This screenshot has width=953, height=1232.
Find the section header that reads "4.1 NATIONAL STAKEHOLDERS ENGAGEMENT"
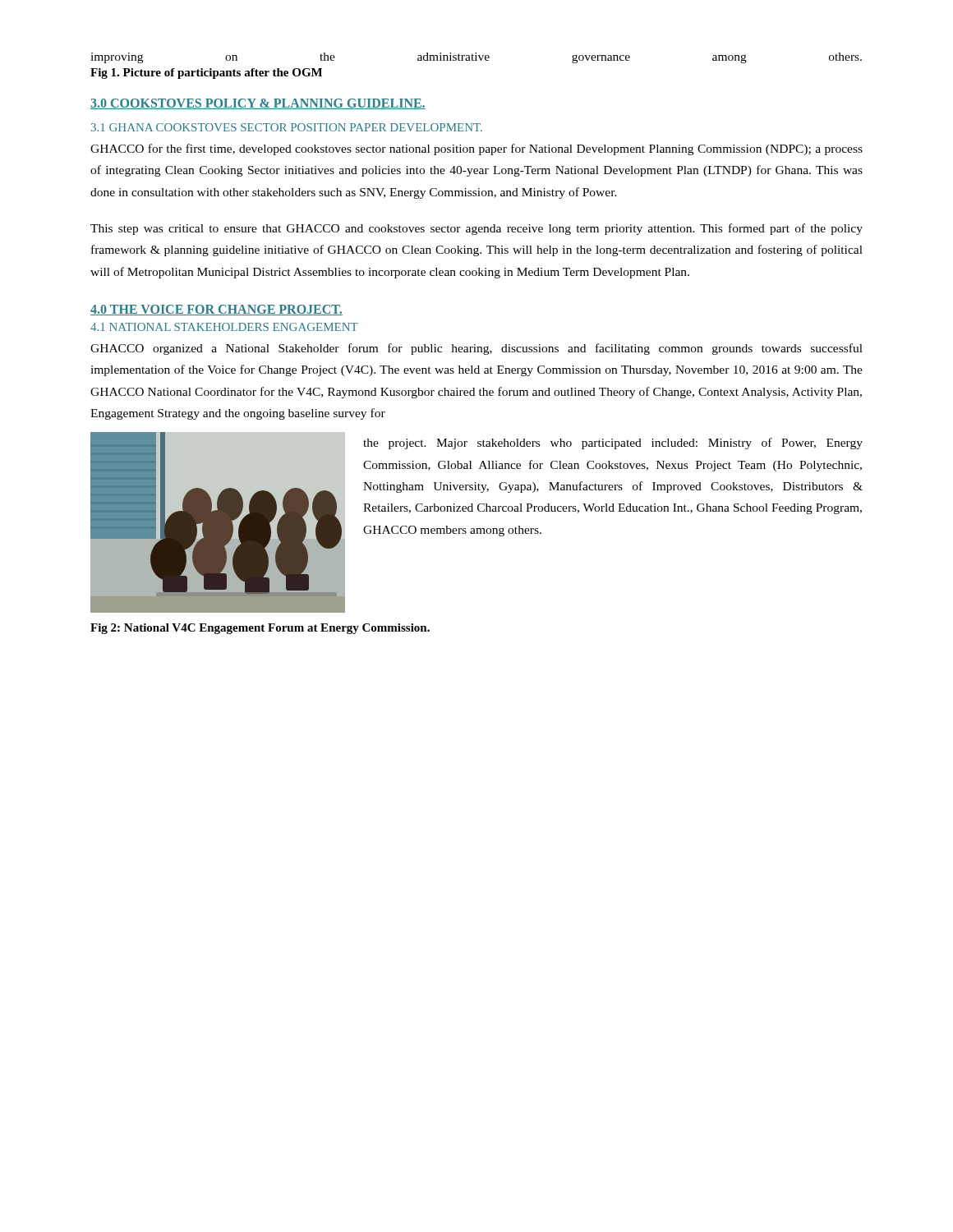click(224, 327)
